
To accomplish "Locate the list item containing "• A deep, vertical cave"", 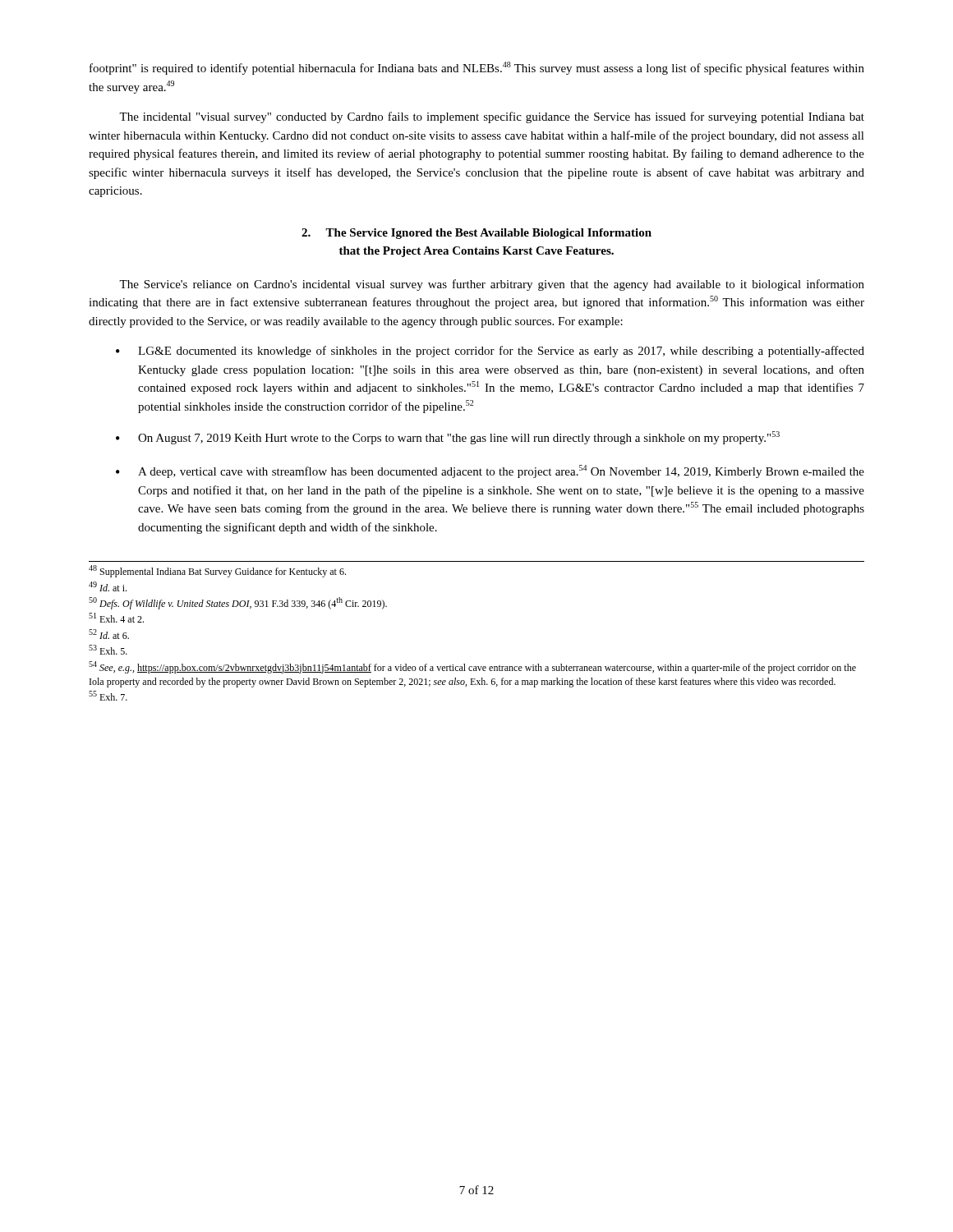I will click(490, 500).
